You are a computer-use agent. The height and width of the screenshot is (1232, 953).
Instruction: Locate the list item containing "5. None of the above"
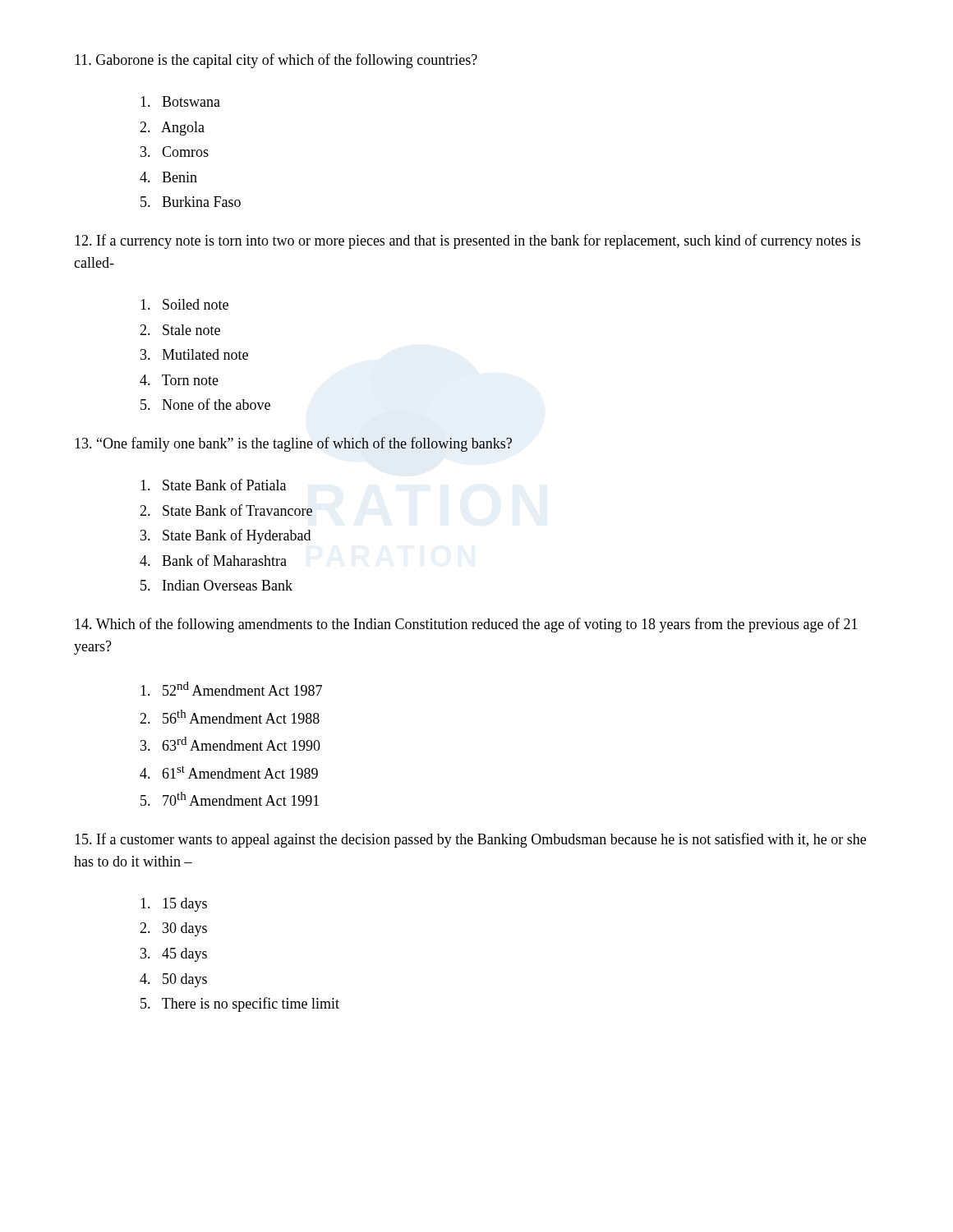click(x=205, y=405)
